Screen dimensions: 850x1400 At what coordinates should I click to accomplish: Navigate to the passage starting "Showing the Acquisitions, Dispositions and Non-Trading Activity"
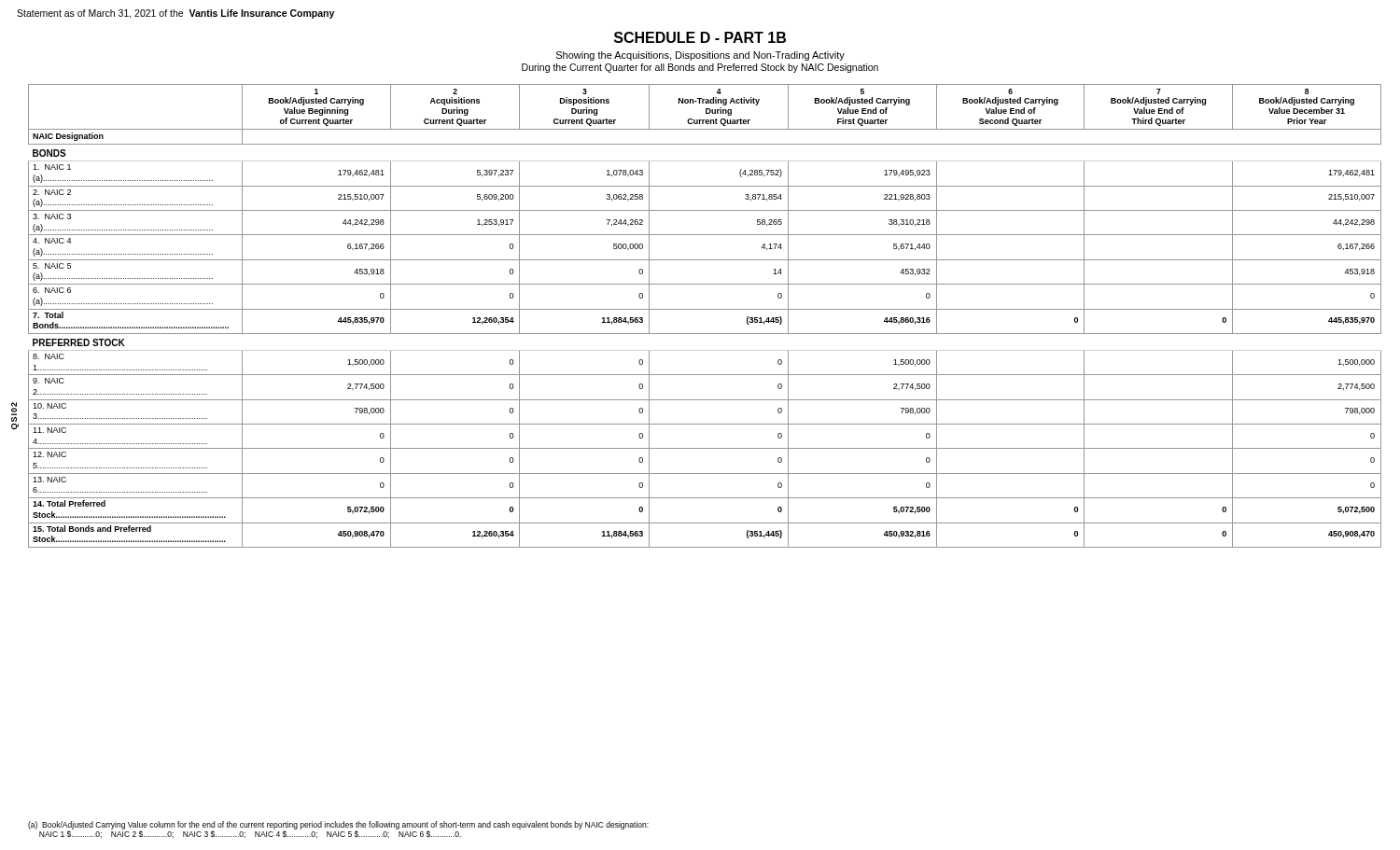coord(700,55)
